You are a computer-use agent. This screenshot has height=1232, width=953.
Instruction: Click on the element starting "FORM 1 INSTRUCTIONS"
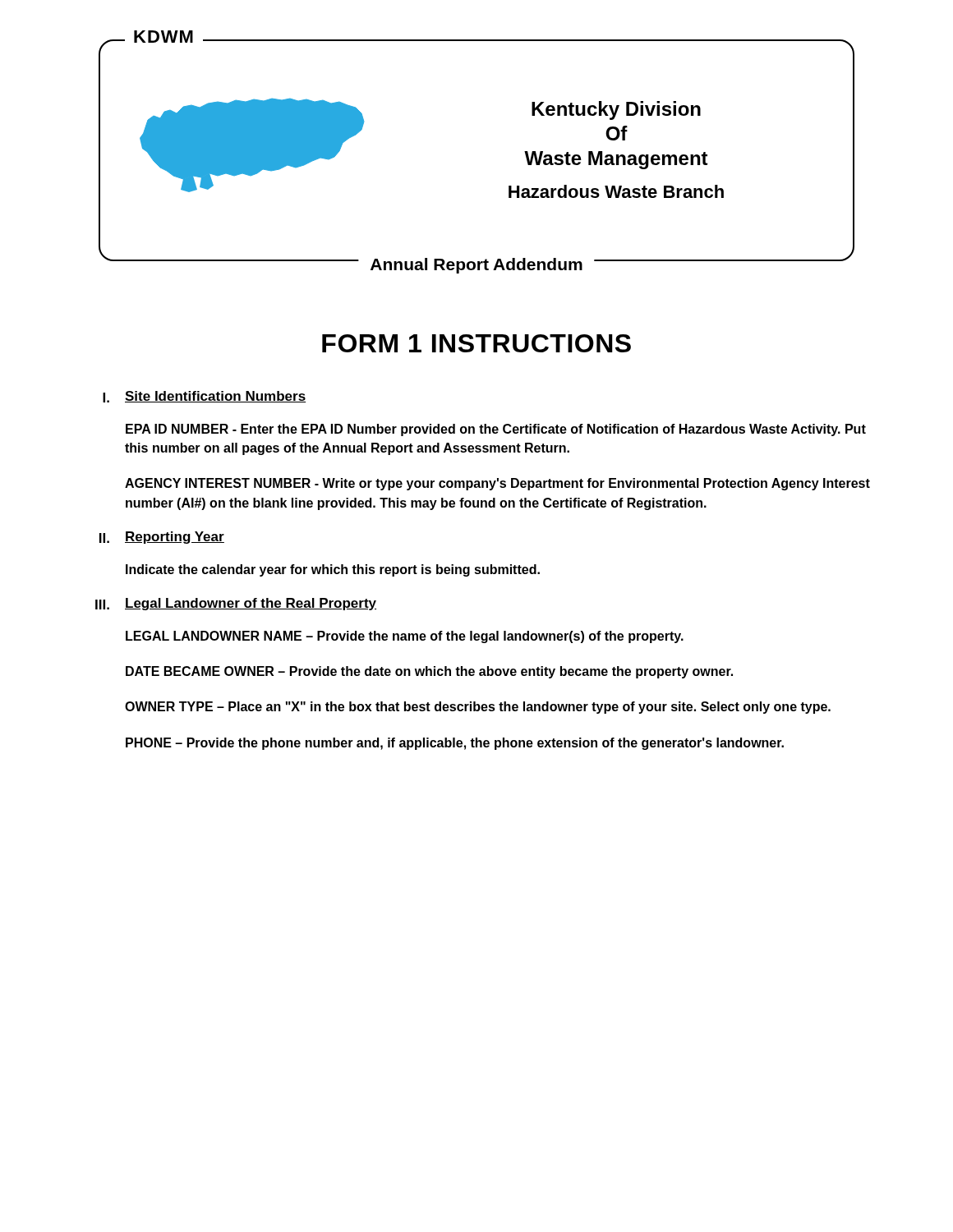[476, 343]
